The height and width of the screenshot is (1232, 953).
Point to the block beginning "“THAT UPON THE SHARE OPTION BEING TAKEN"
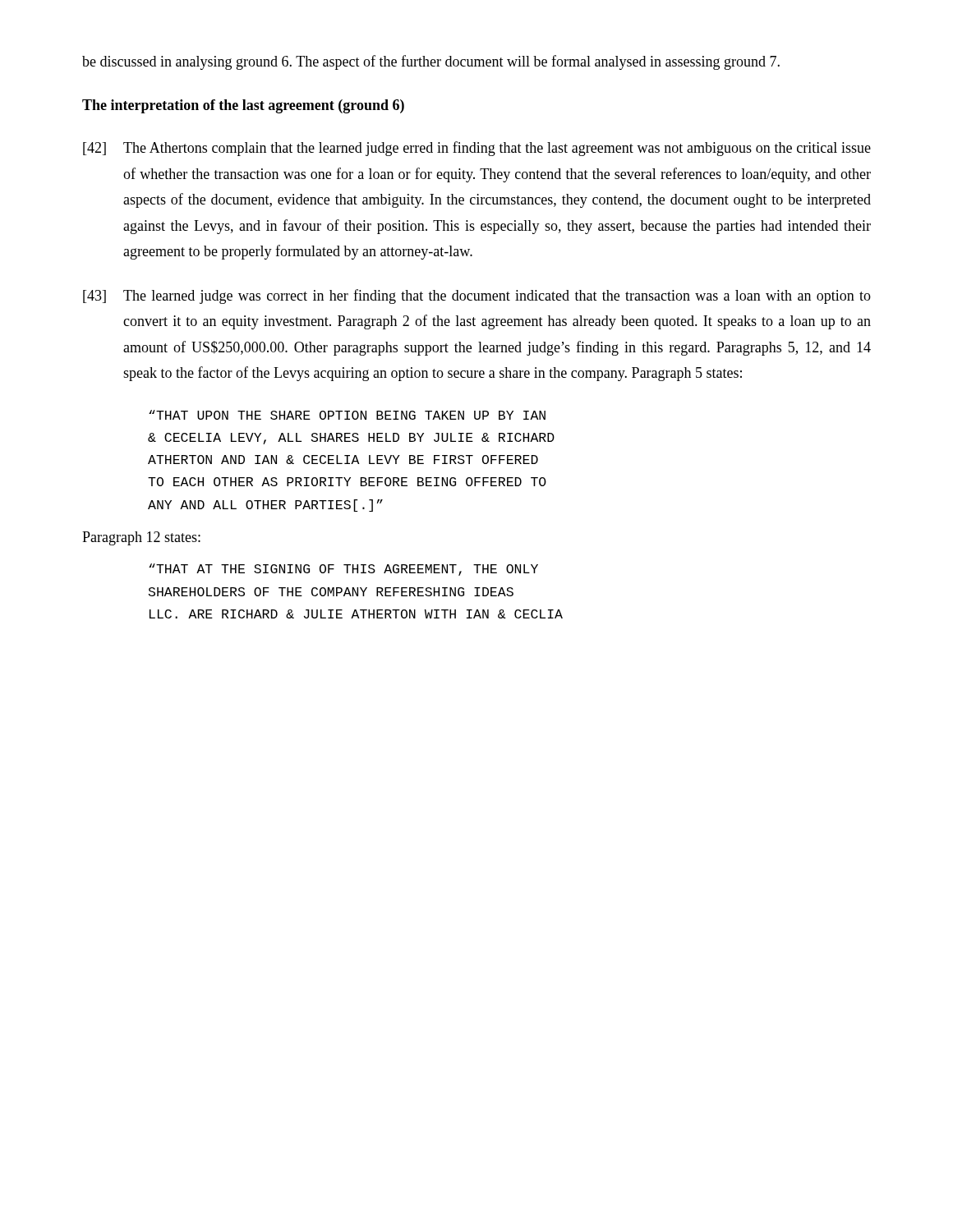tap(351, 460)
